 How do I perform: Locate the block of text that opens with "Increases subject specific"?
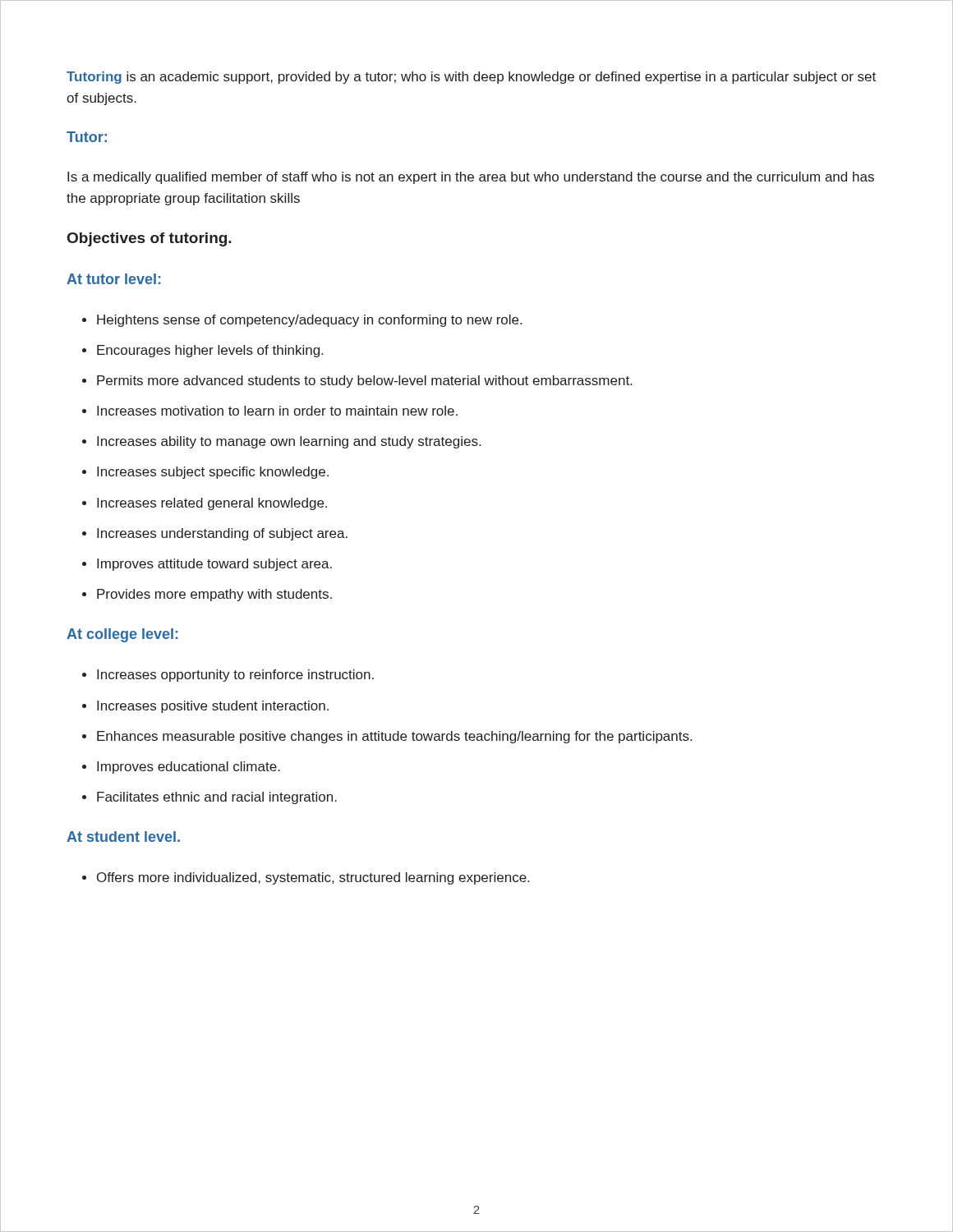coord(205,473)
